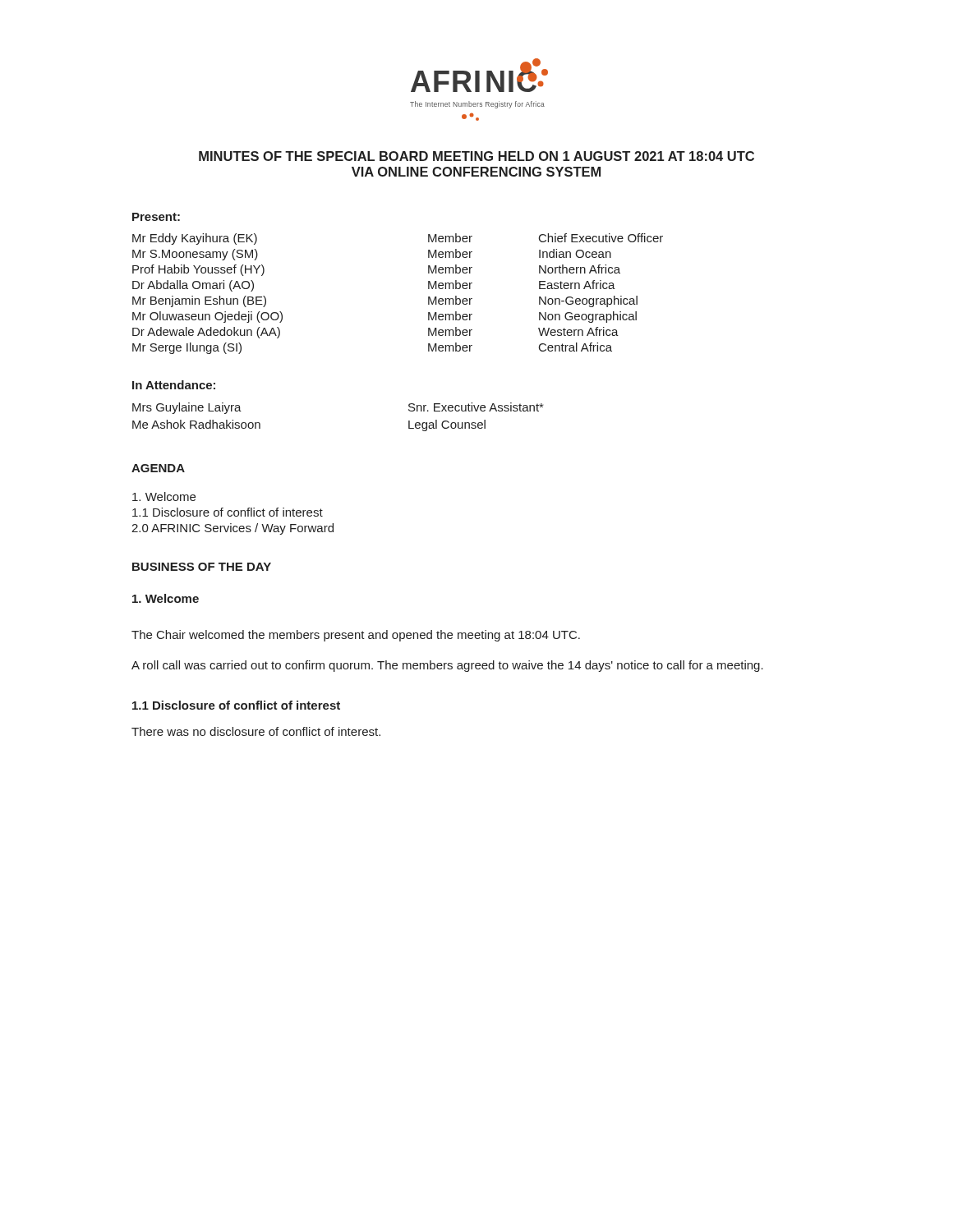953x1232 pixels.
Task: Click on the element starting "BUSINESS OF THE DAY"
Action: tap(201, 566)
